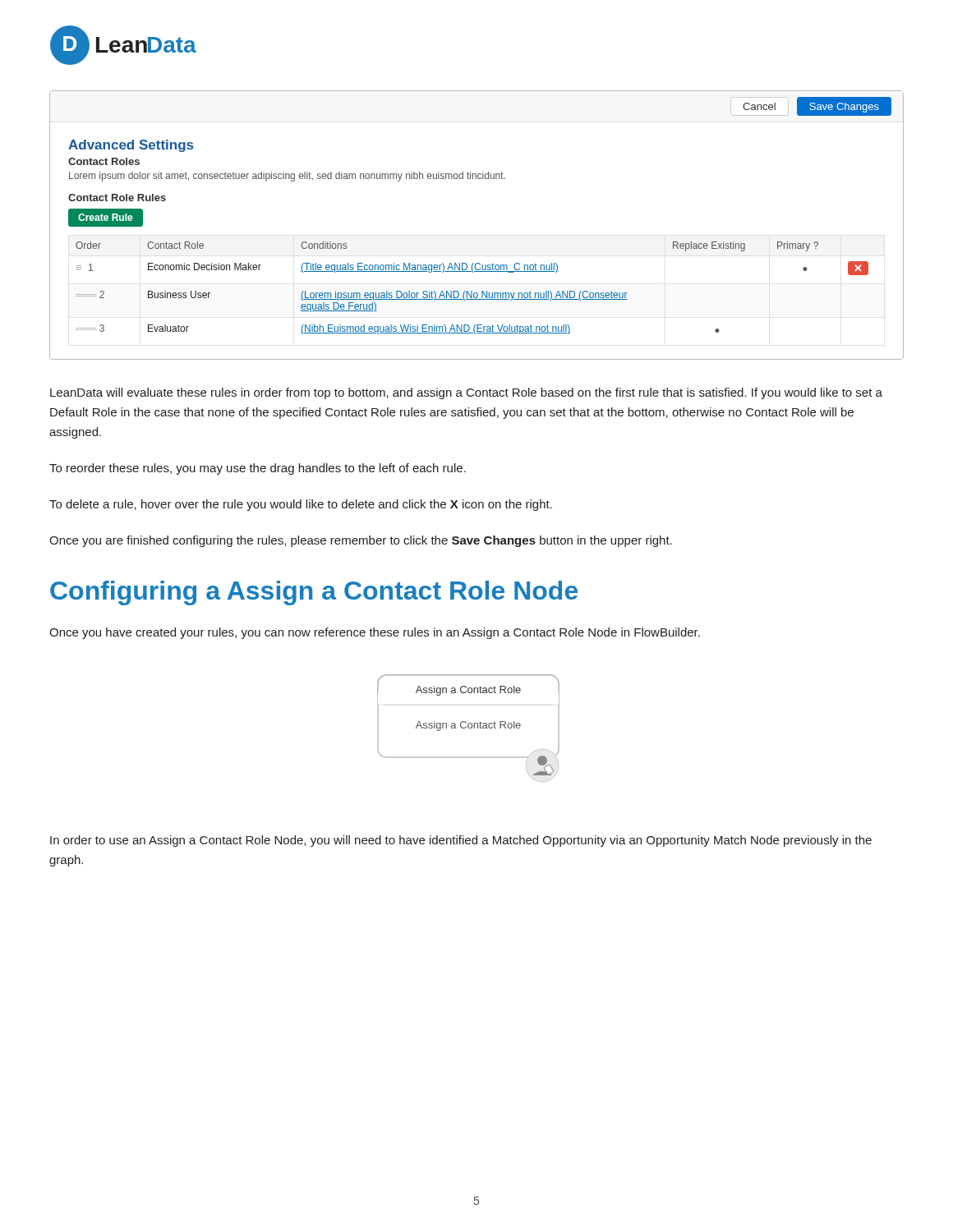953x1232 pixels.
Task: Navigate to the text starting "Once you have created"
Action: [375, 632]
